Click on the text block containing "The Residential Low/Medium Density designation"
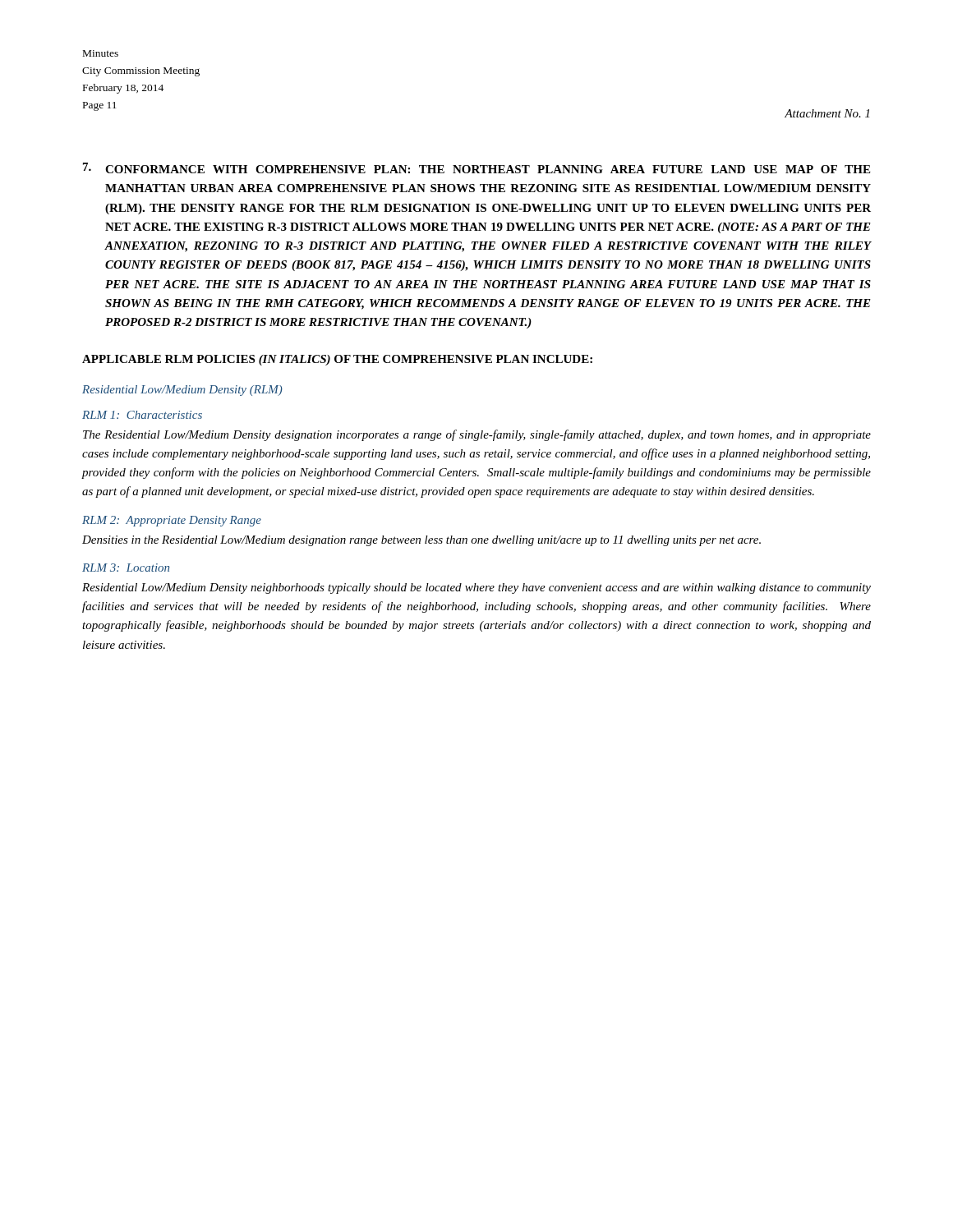Viewport: 953px width, 1232px height. point(476,463)
